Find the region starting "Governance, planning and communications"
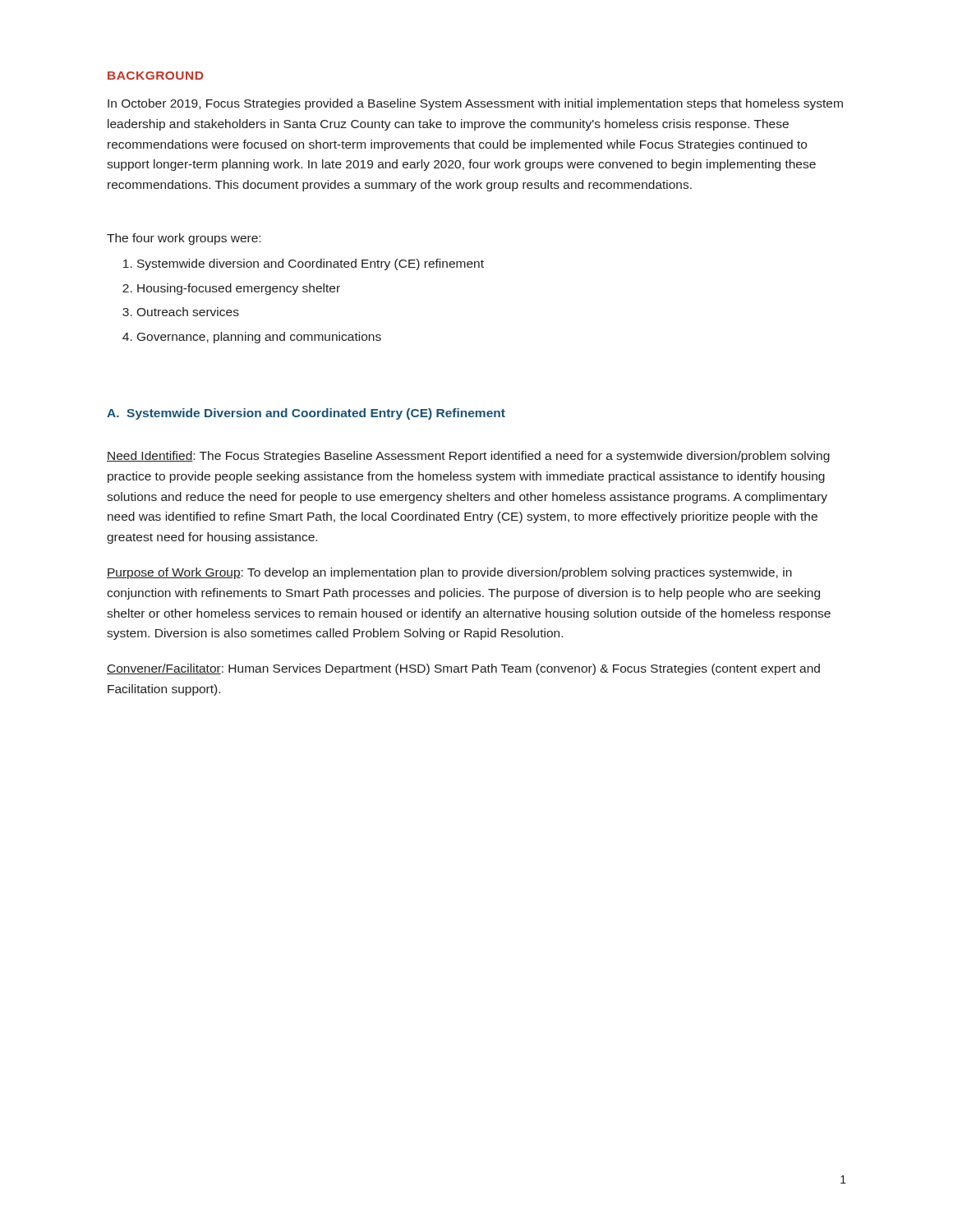This screenshot has width=953, height=1232. point(259,337)
